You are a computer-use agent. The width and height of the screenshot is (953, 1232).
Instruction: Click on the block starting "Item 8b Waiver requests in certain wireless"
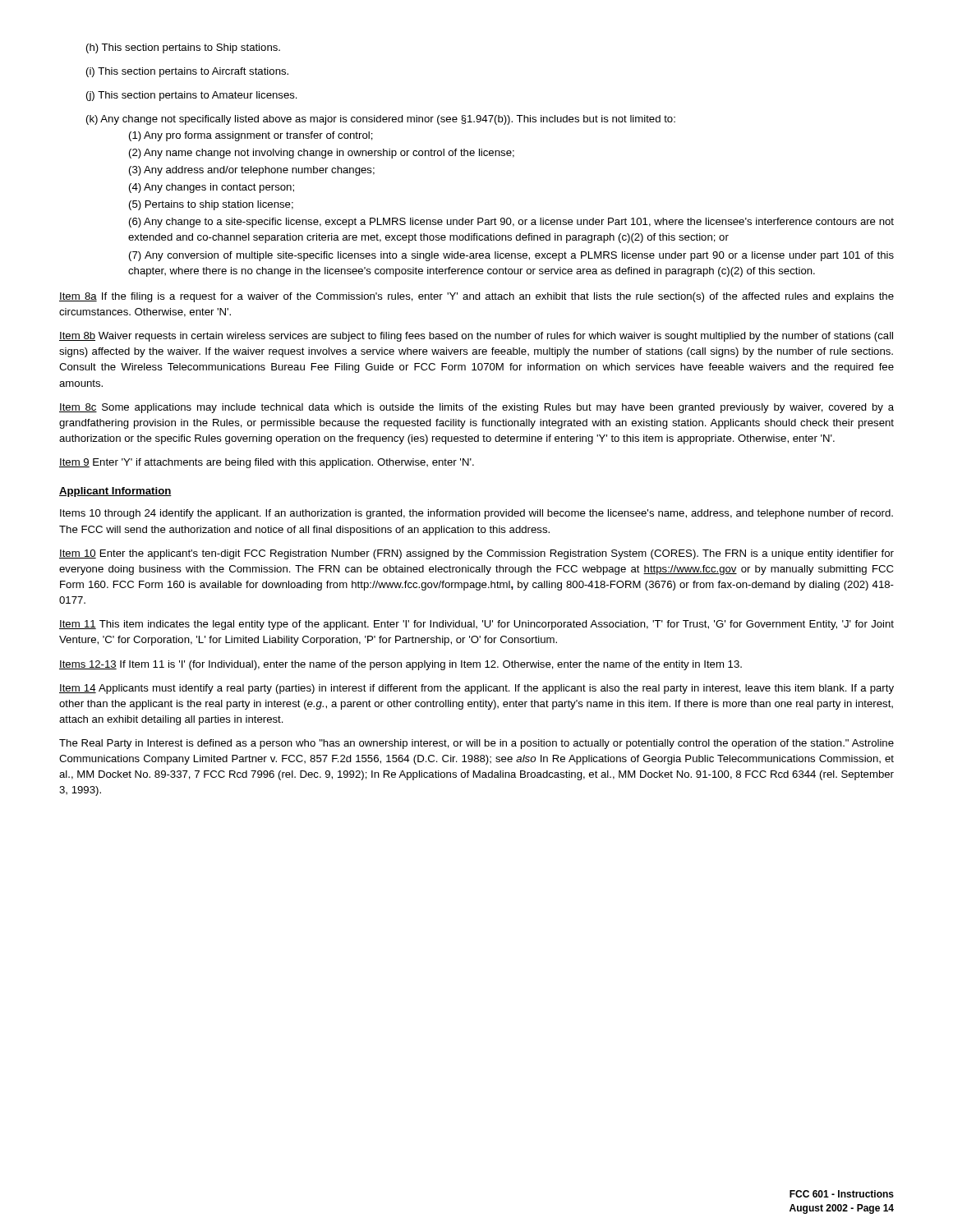(476, 359)
